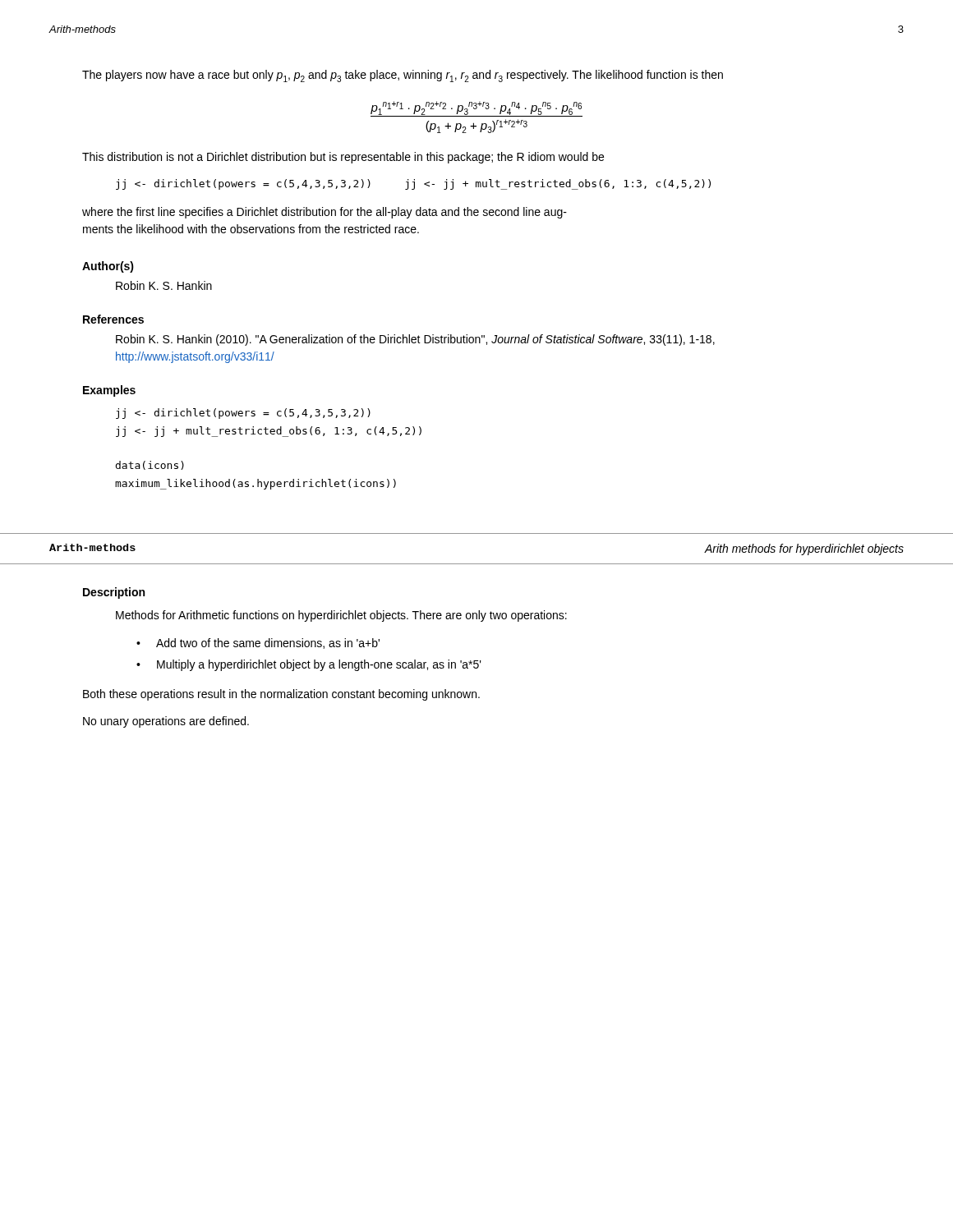Click on the text block starting "The players now have a race but"
Image resolution: width=953 pixels, height=1232 pixels.
point(403,76)
